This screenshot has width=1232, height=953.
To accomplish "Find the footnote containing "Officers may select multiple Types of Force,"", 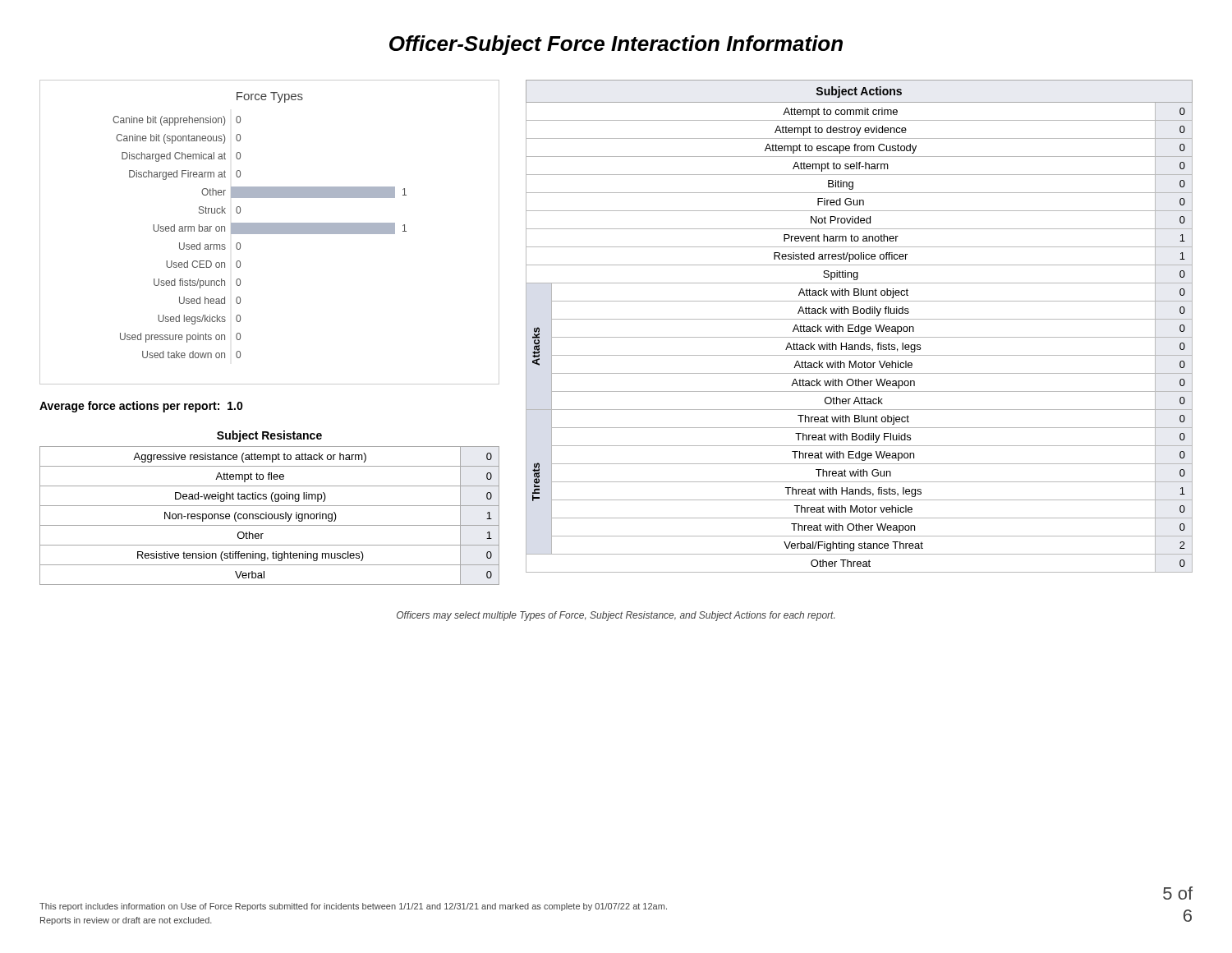I will [x=616, y=615].
